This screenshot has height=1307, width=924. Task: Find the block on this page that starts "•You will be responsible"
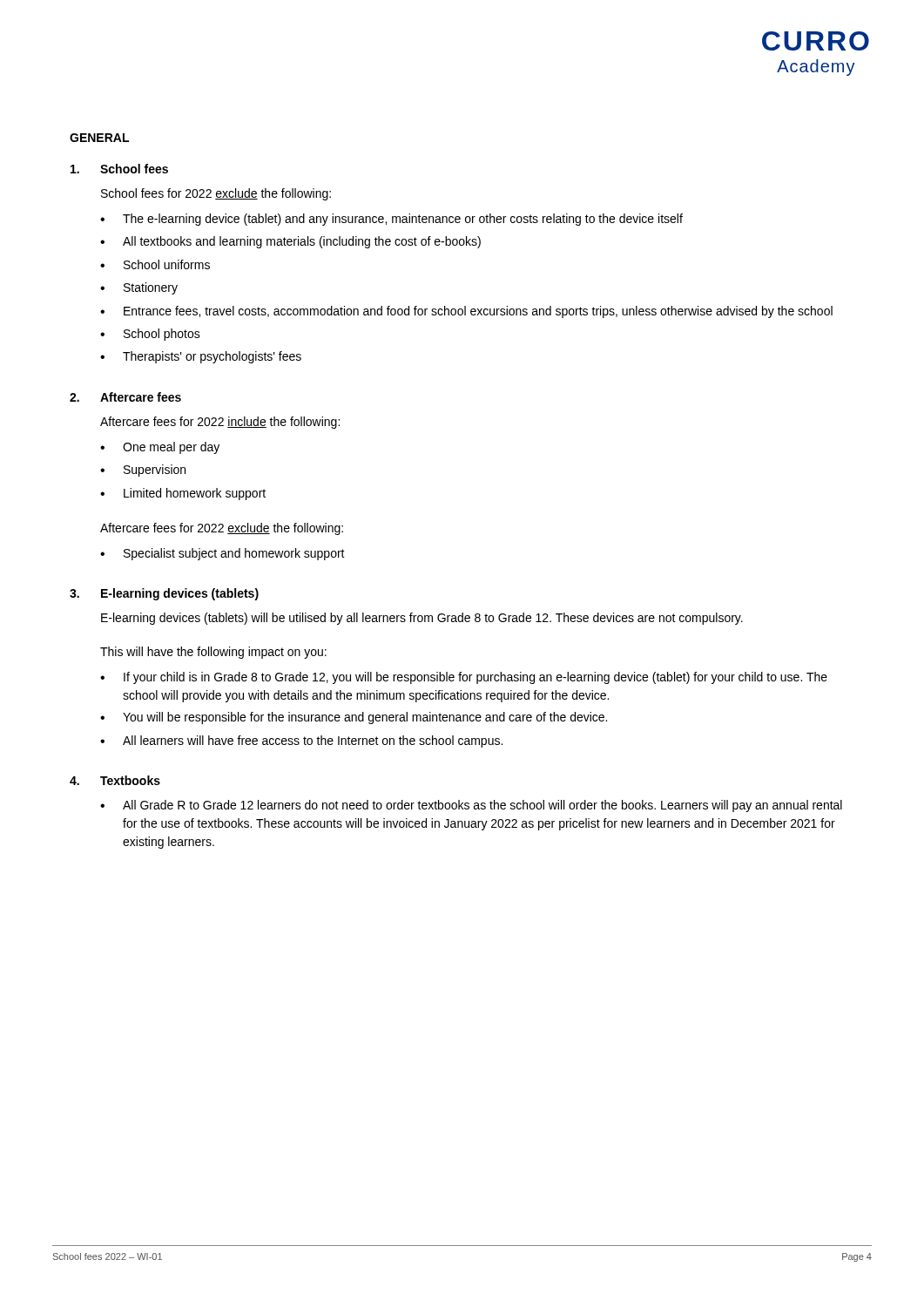(x=477, y=718)
